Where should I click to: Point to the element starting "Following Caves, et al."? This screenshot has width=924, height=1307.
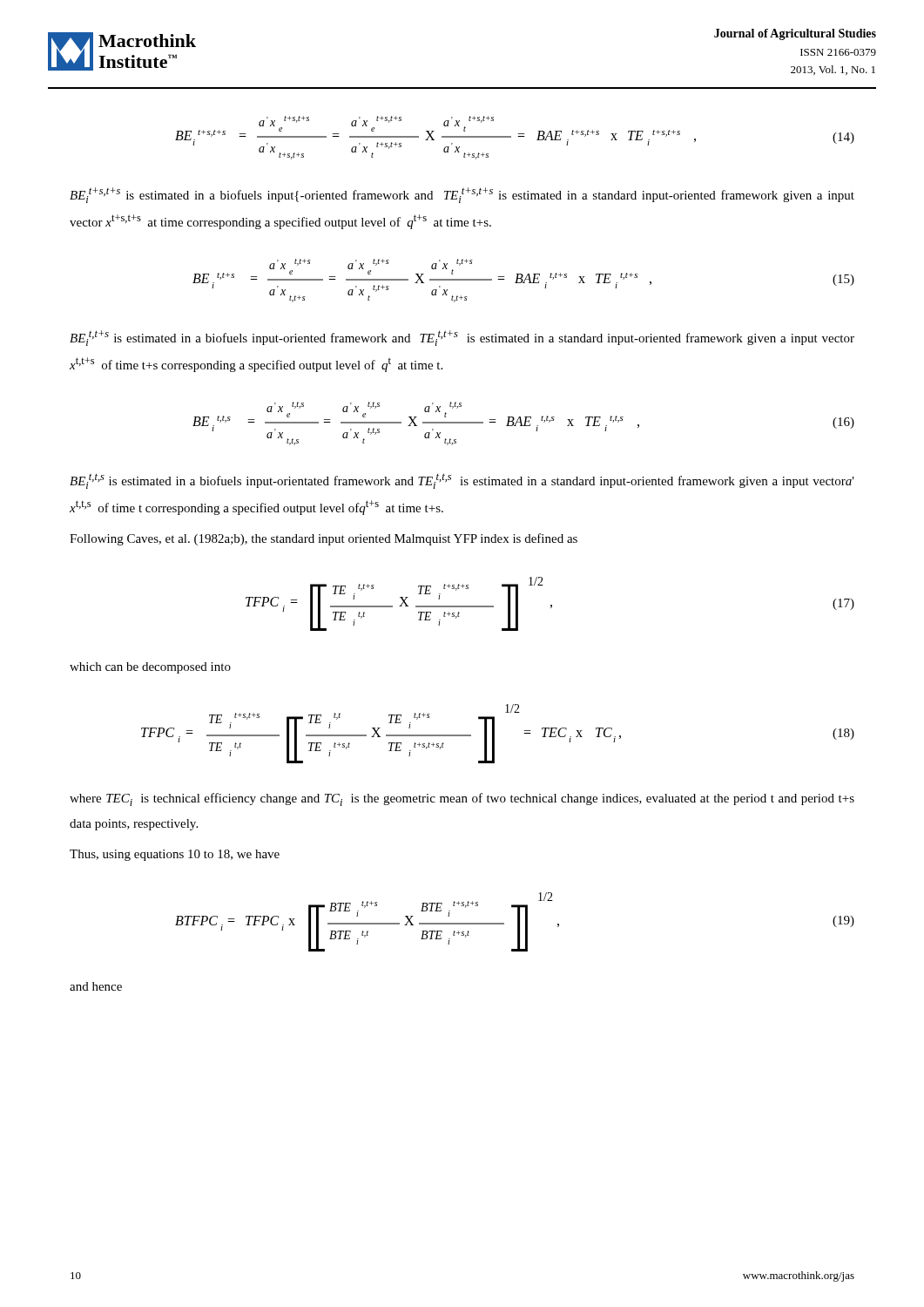coord(324,539)
